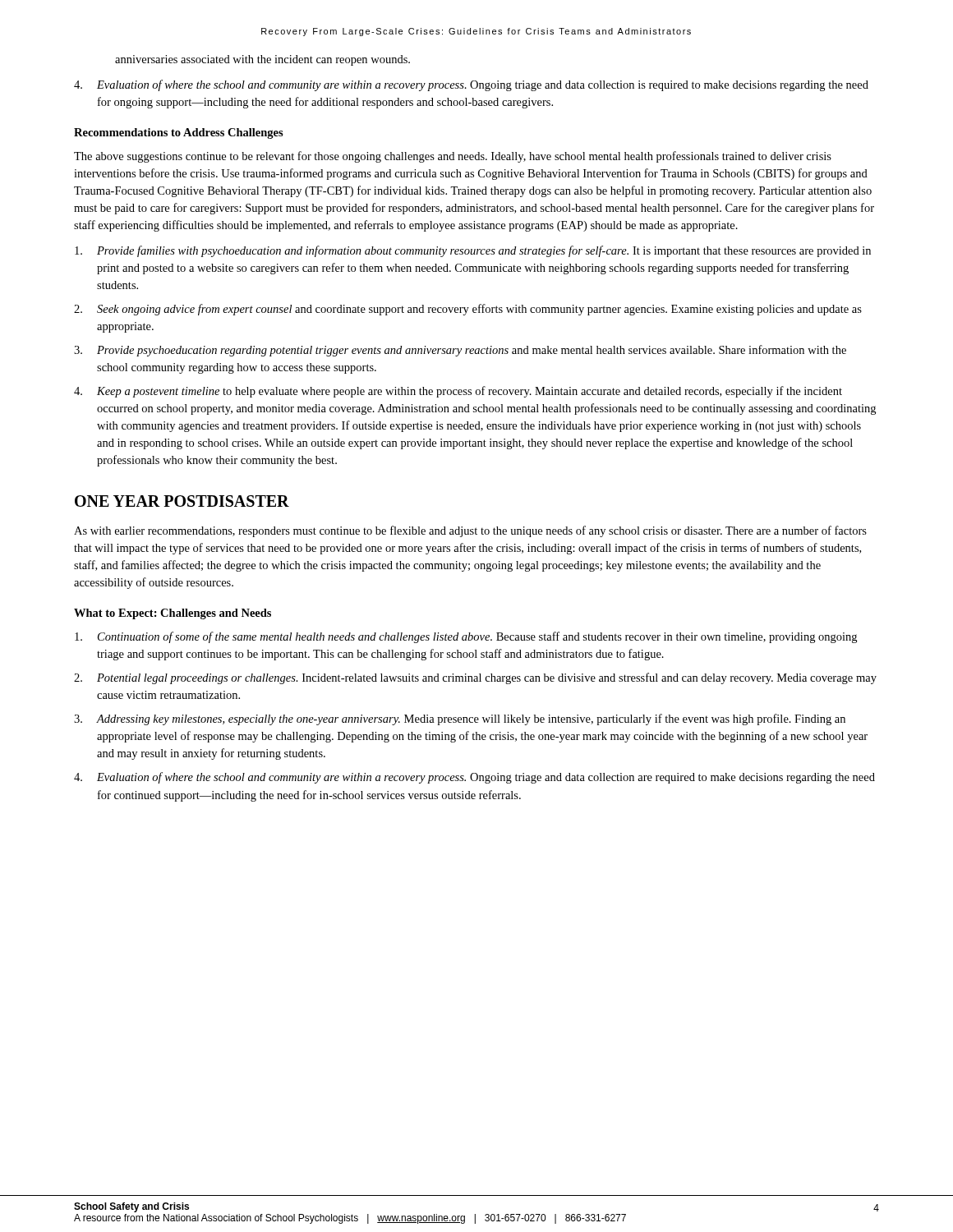Image resolution: width=953 pixels, height=1232 pixels.
Task: Locate the section header that reads "What to Expect: Challenges and"
Action: pyautogui.click(x=173, y=613)
